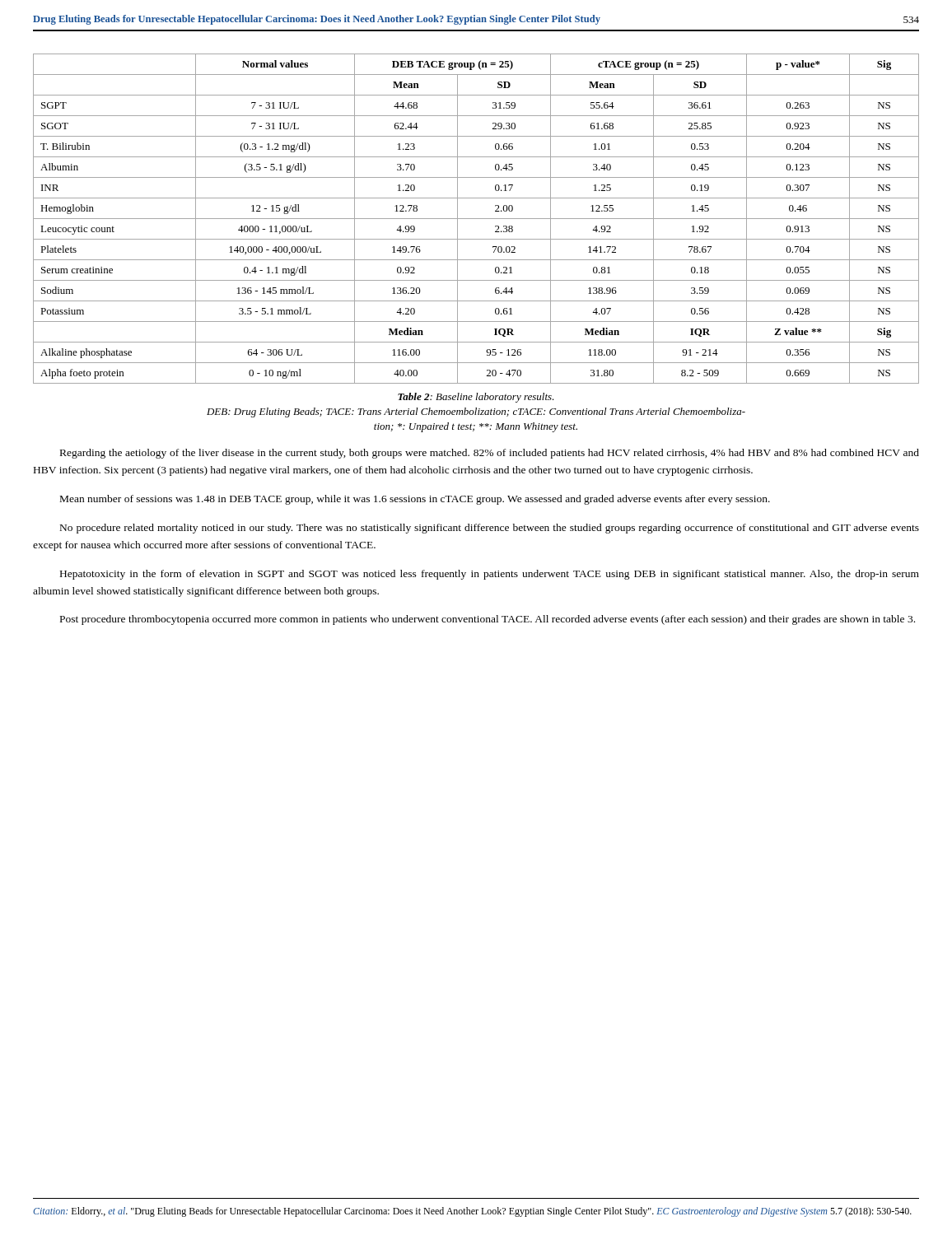The height and width of the screenshot is (1235, 952).
Task: Locate the block of text that opens with "Regarding the aetiology of the liver disease"
Action: (476, 461)
